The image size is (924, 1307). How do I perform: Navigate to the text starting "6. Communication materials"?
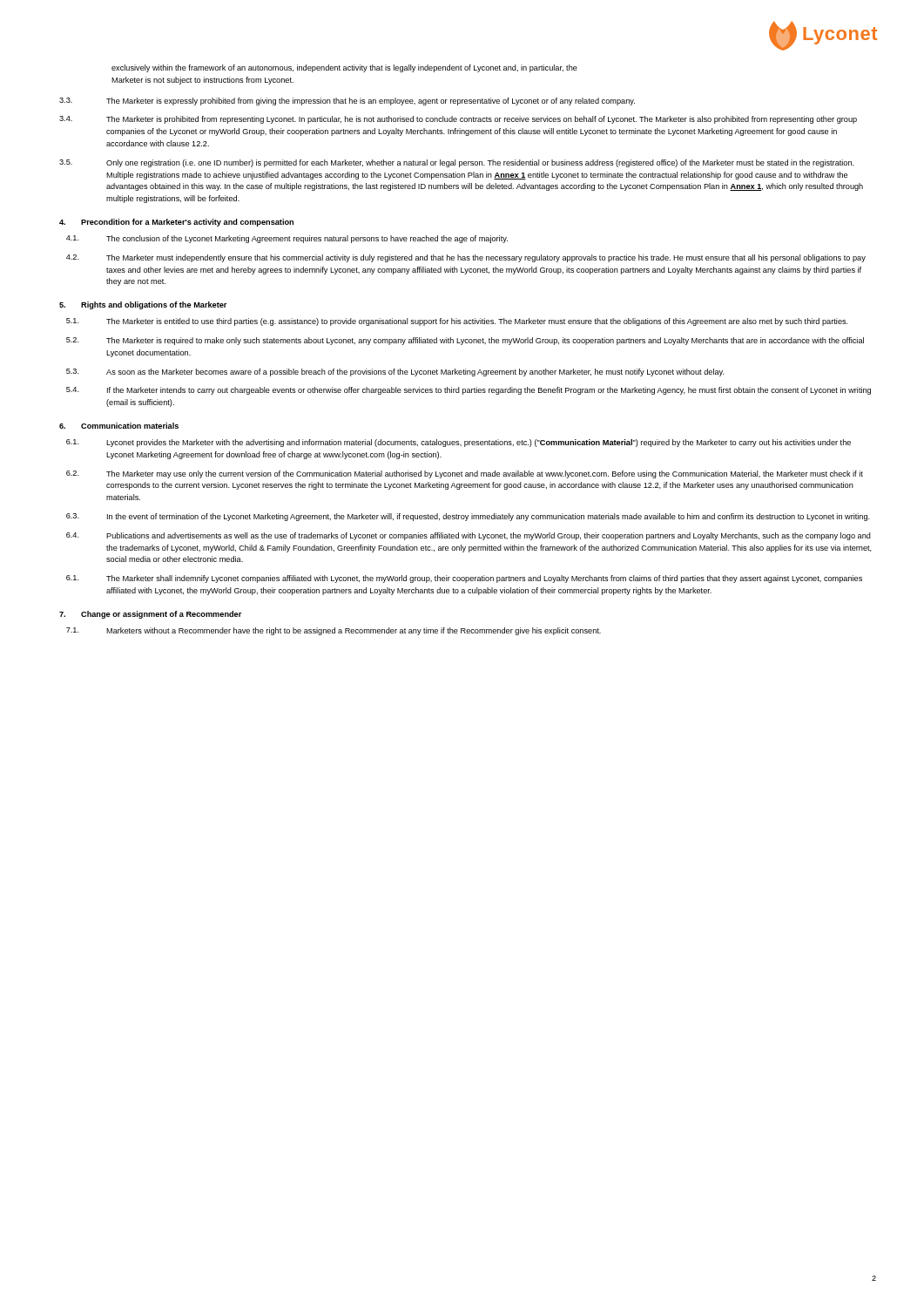119,426
